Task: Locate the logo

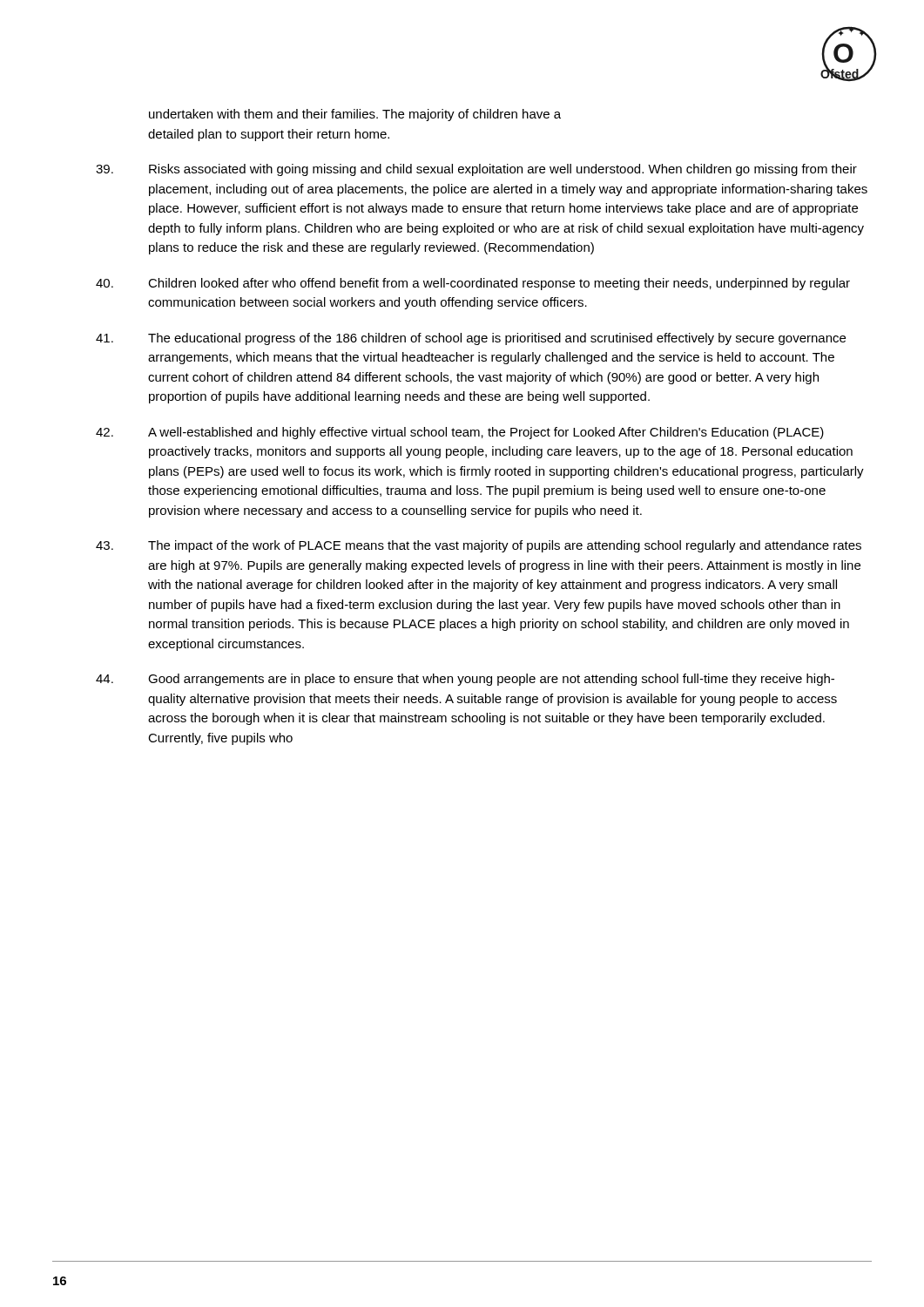Action: 843,55
